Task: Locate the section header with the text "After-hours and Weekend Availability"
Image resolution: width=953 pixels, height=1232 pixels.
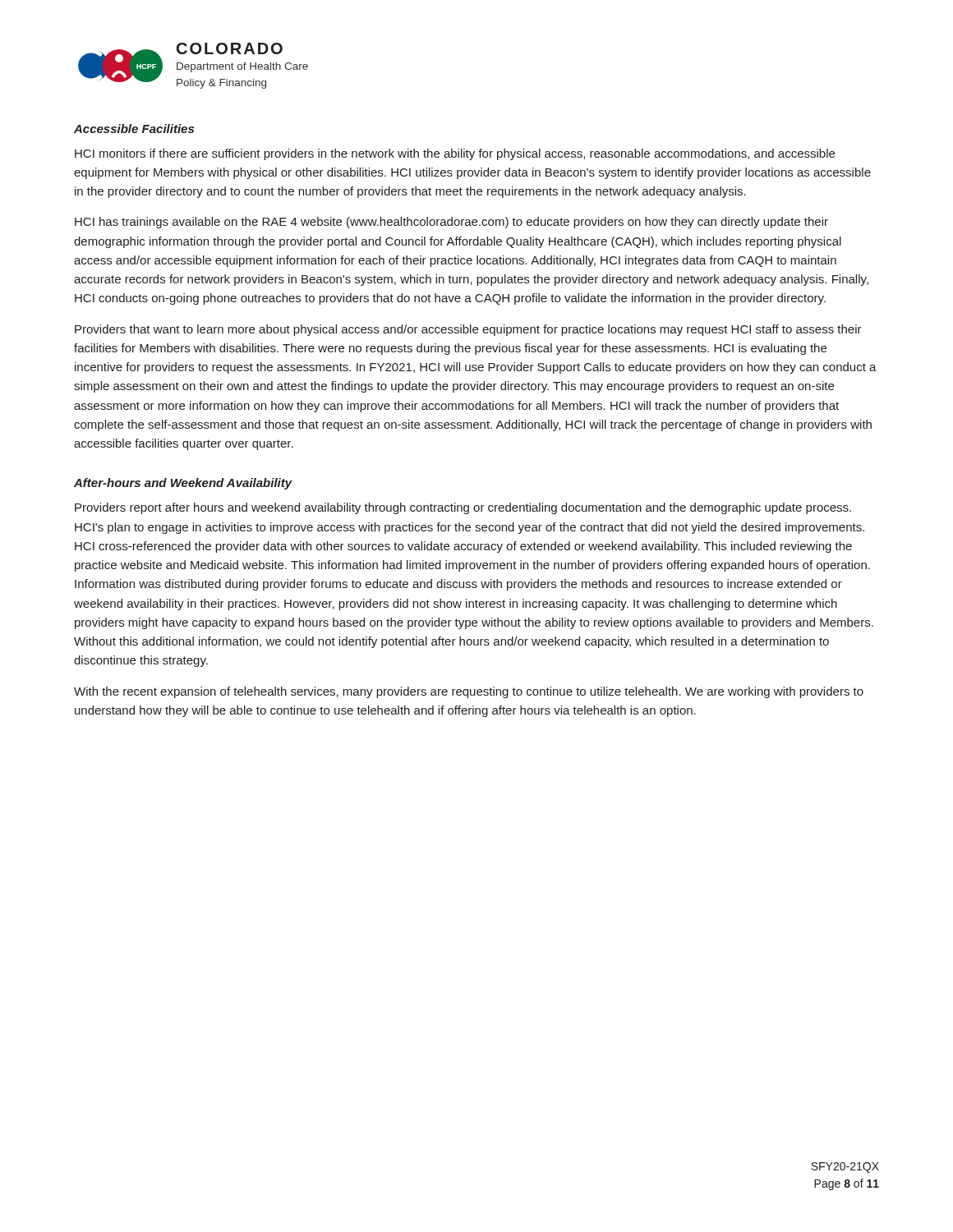Action: point(183,483)
